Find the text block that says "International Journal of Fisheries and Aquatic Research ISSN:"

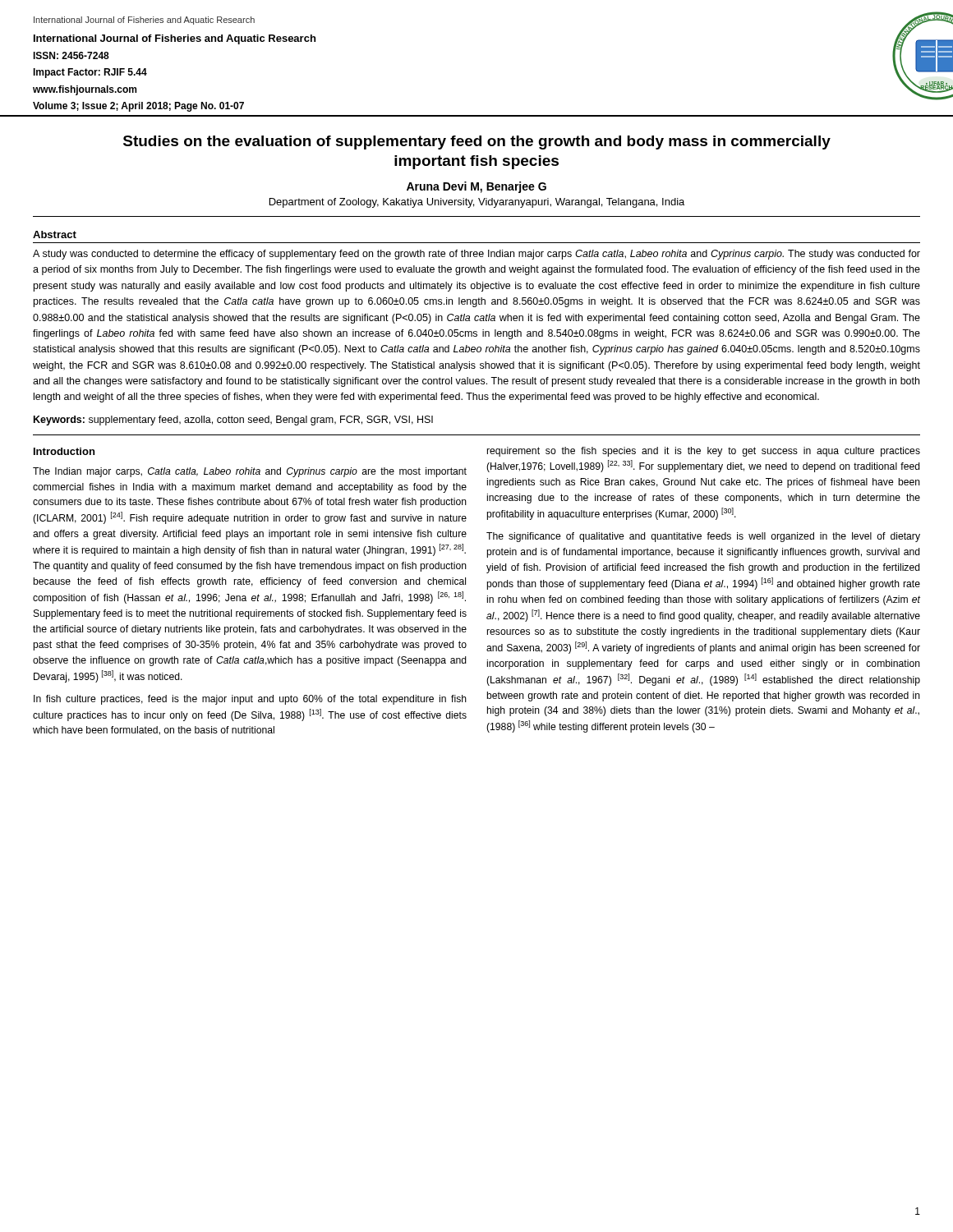click(175, 39)
